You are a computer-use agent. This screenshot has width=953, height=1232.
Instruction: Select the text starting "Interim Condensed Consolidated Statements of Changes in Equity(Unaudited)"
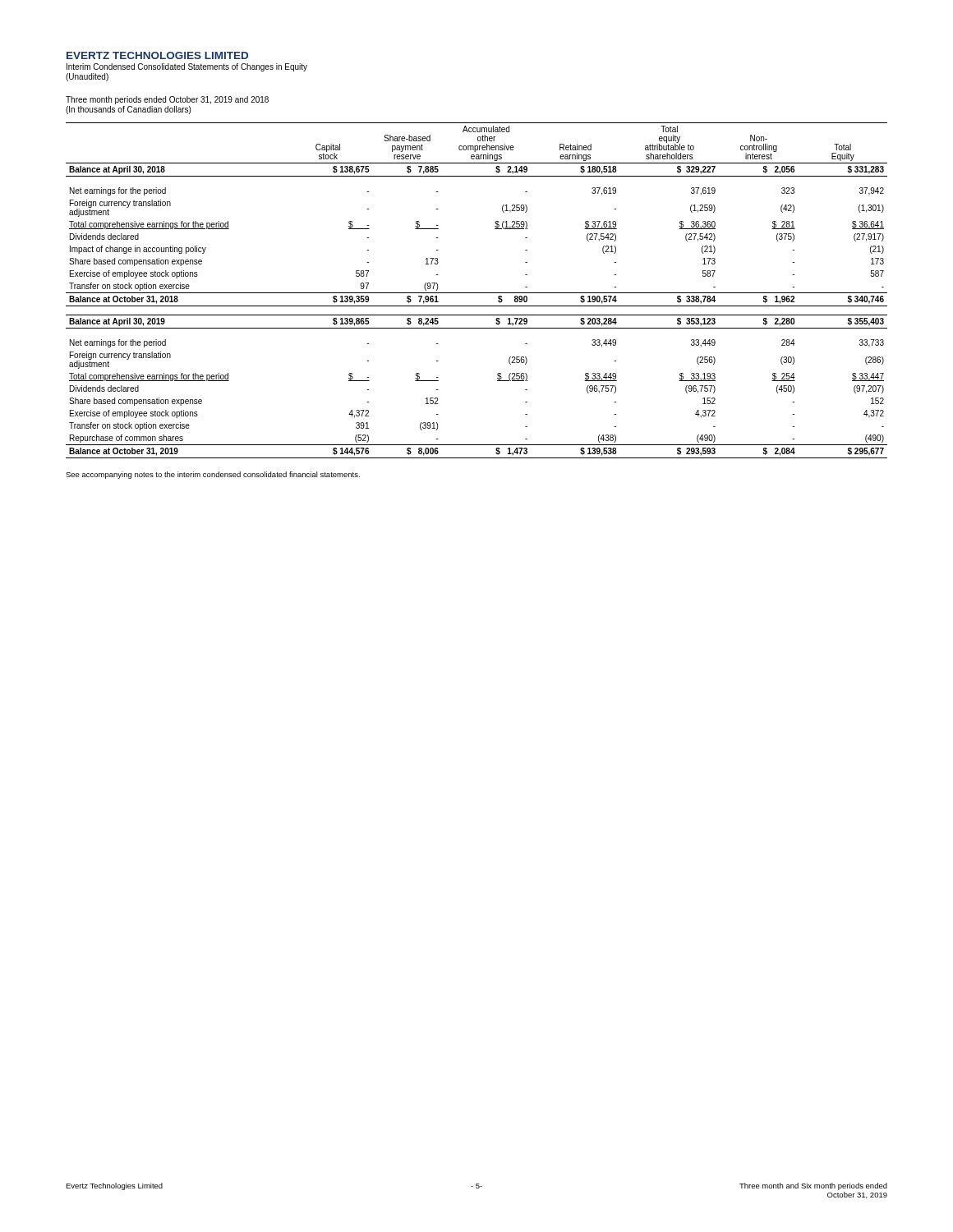click(x=187, y=72)
